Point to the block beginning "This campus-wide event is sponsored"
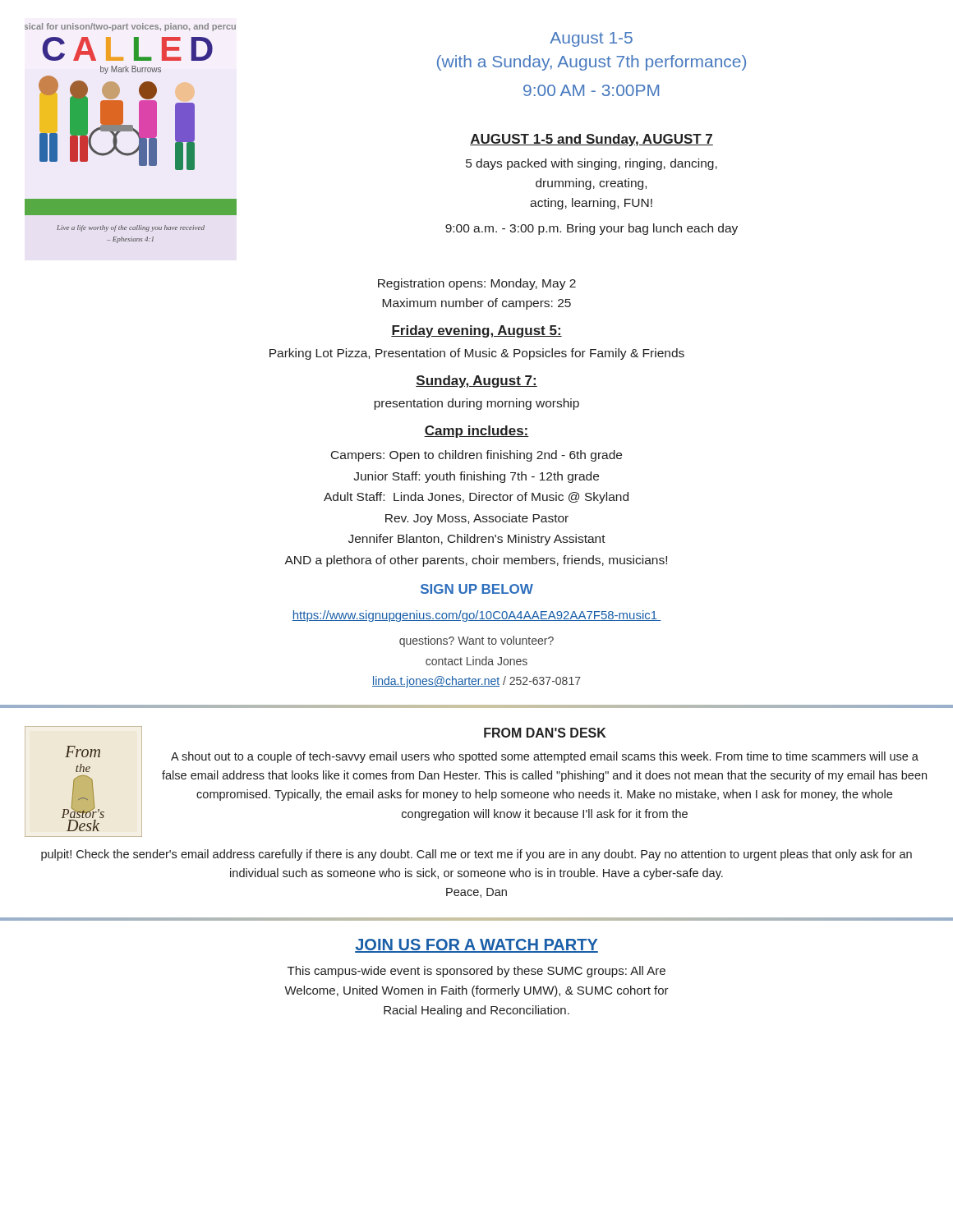Image resolution: width=953 pixels, height=1232 pixels. (x=476, y=990)
